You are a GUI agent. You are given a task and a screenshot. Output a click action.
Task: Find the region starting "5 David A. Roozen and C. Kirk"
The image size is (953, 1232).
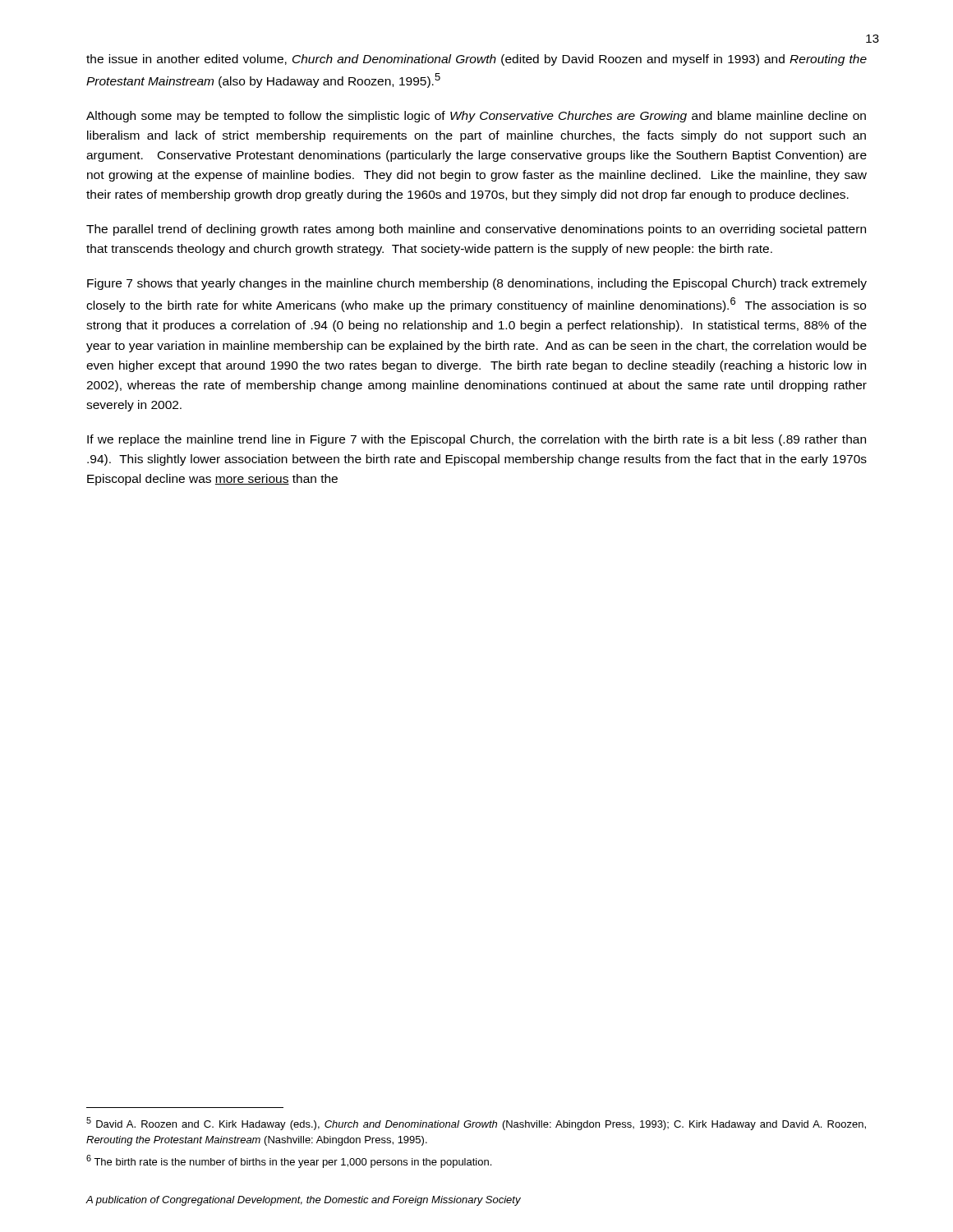coord(476,1130)
